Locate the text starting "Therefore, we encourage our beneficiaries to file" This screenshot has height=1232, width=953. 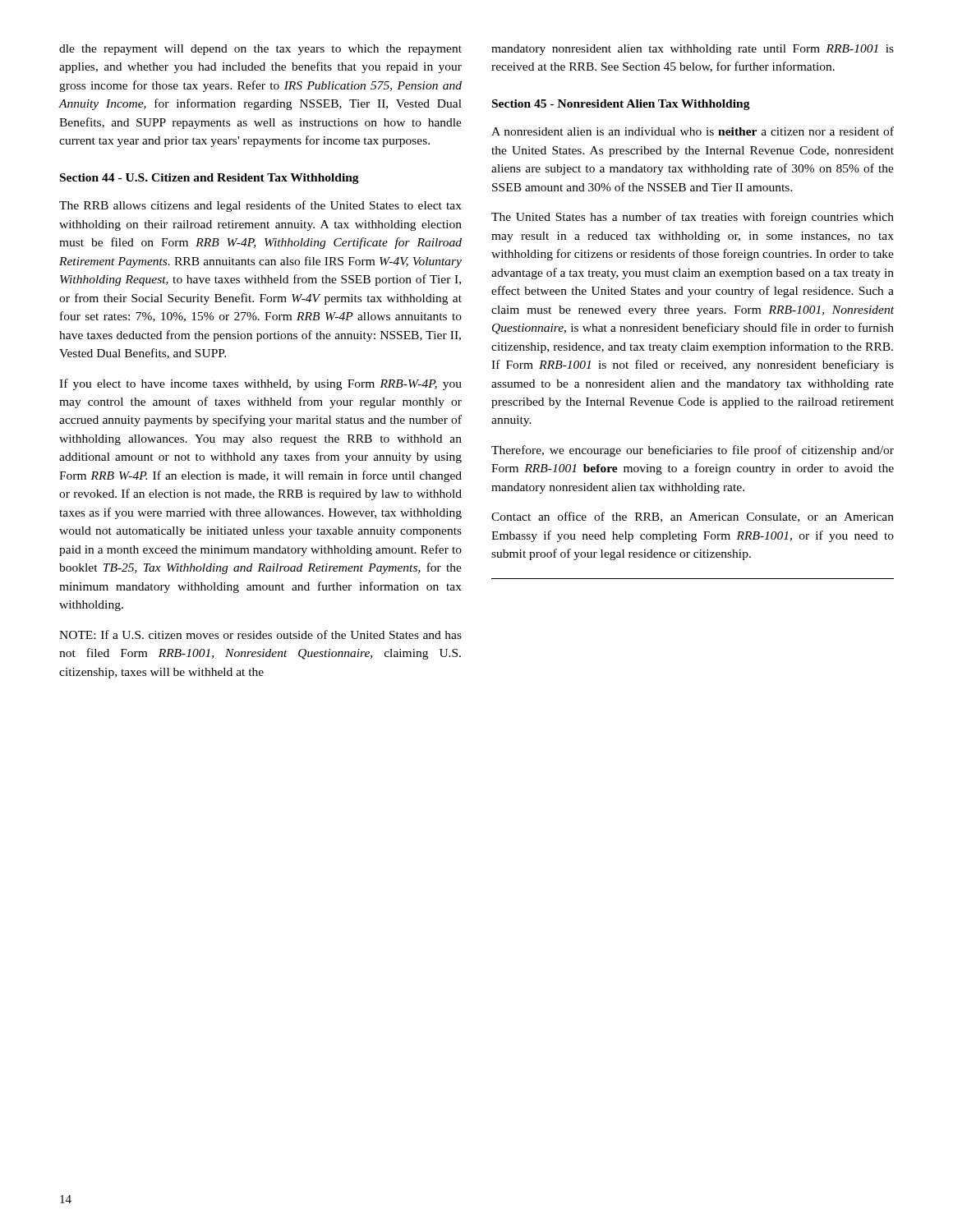(x=693, y=468)
